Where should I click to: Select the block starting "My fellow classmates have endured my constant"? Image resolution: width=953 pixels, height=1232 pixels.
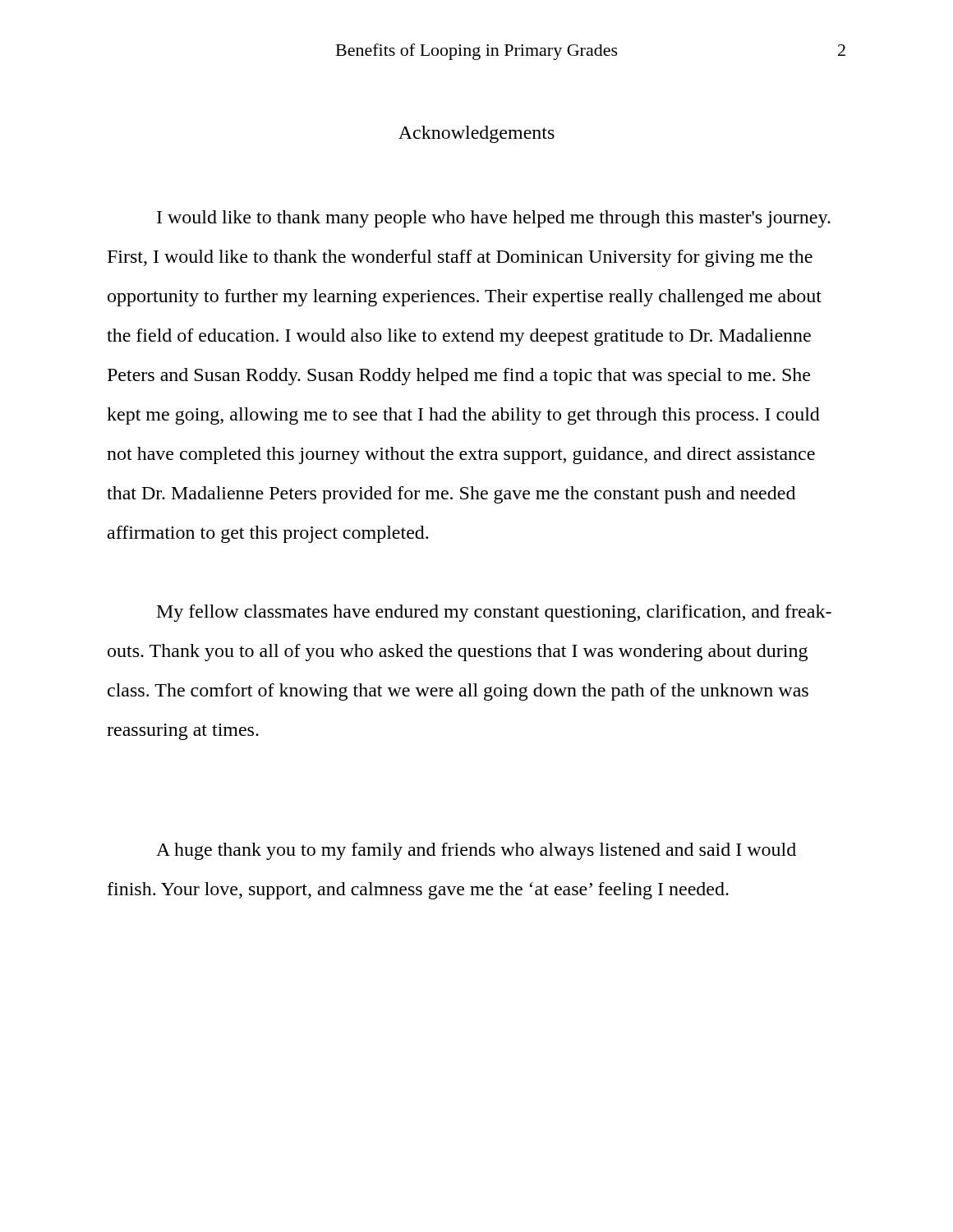(494, 613)
